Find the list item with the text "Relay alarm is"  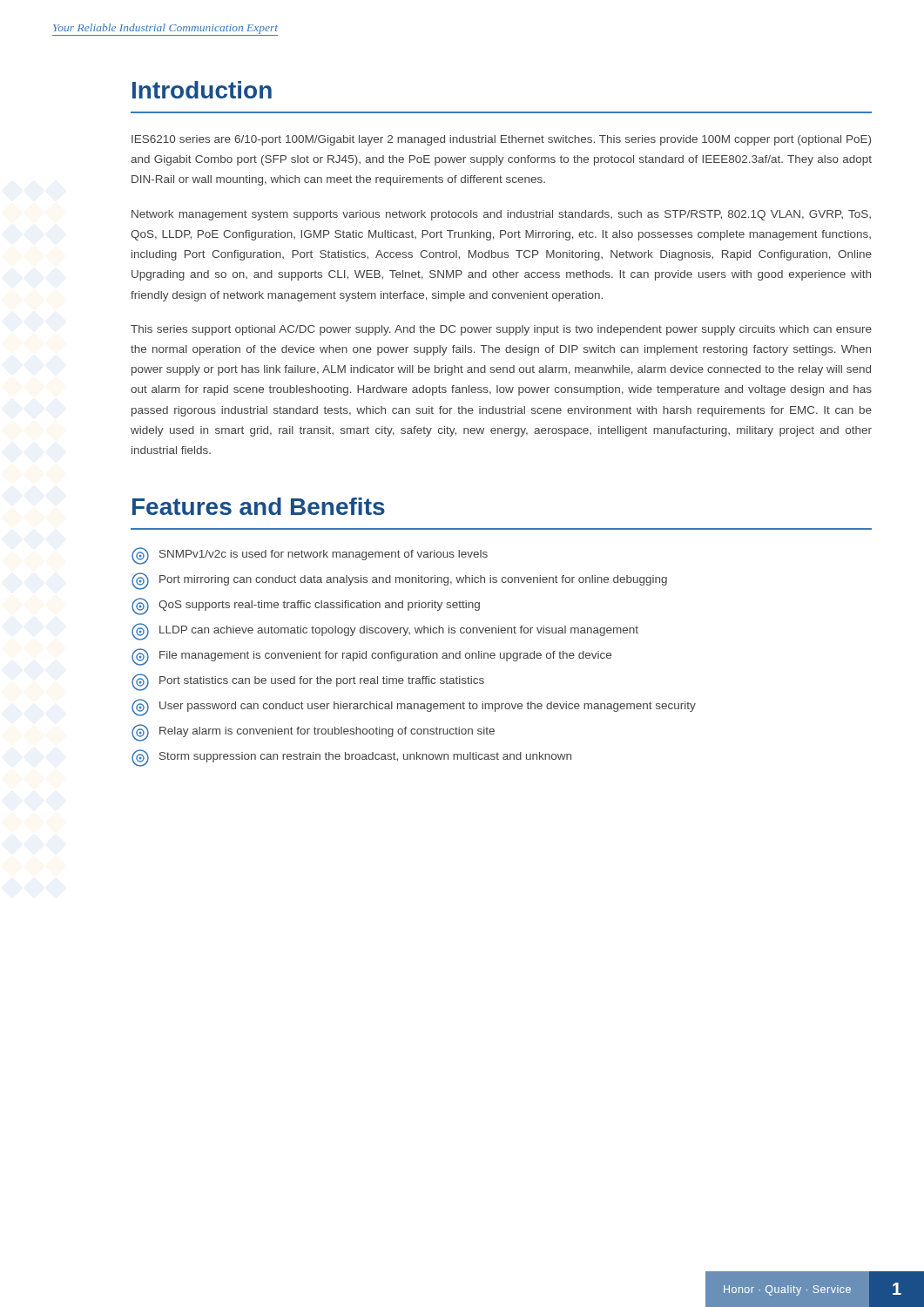coord(501,733)
